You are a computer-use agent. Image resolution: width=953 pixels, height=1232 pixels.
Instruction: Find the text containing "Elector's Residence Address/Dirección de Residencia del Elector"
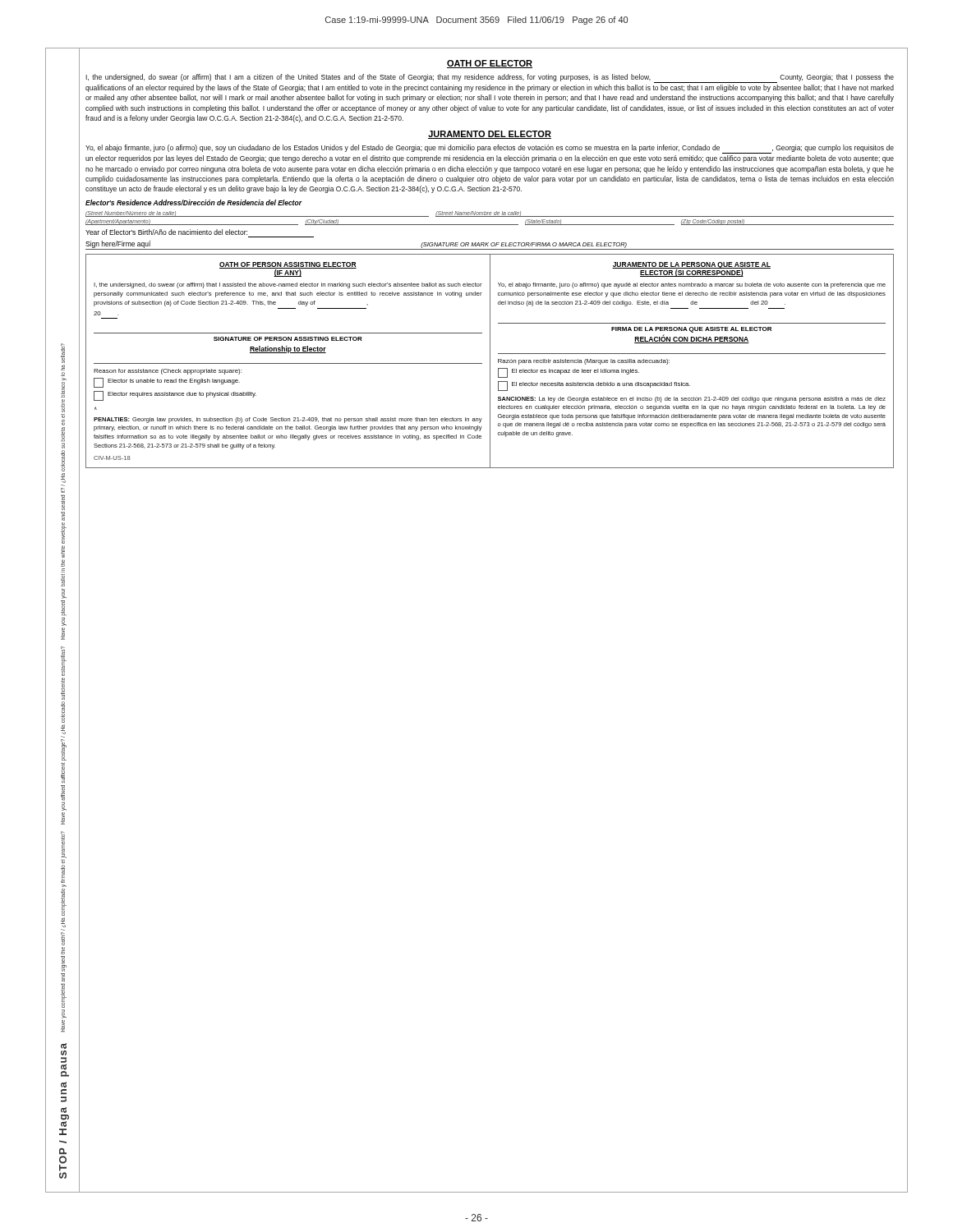pos(193,203)
